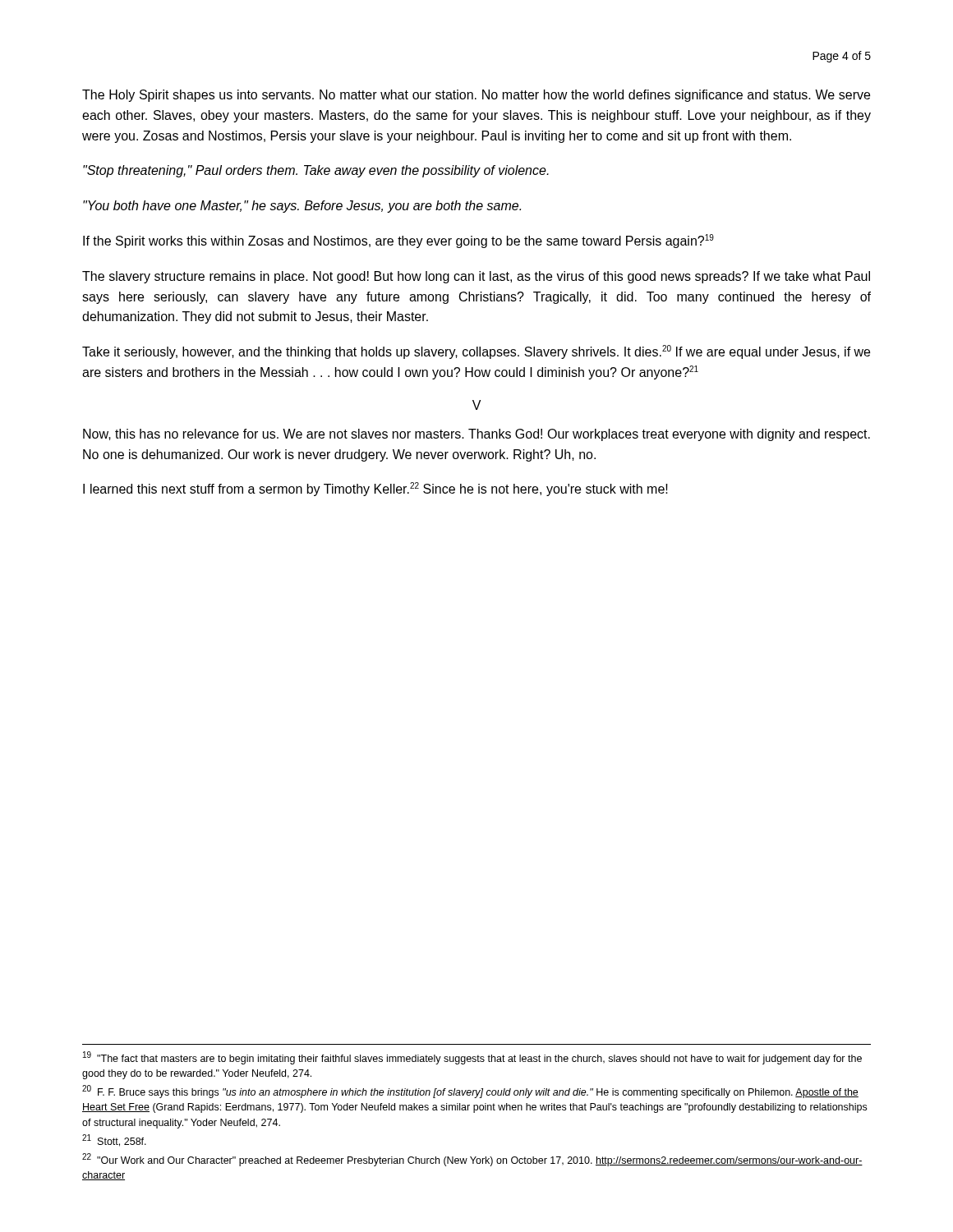Find "21 Stott, 258f." on this page

tap(114, 1141)
